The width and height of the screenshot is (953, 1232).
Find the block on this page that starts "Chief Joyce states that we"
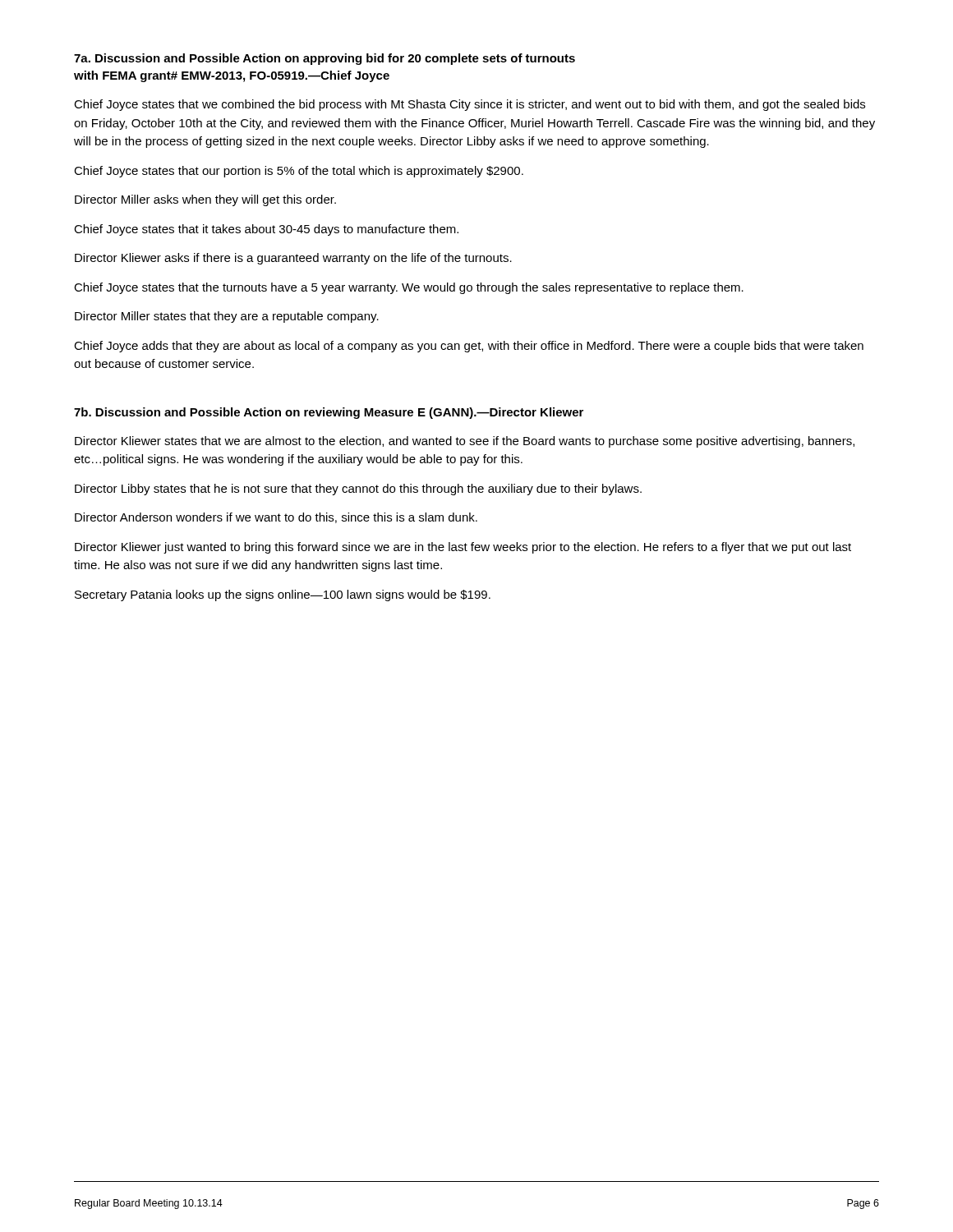point(475,122)
